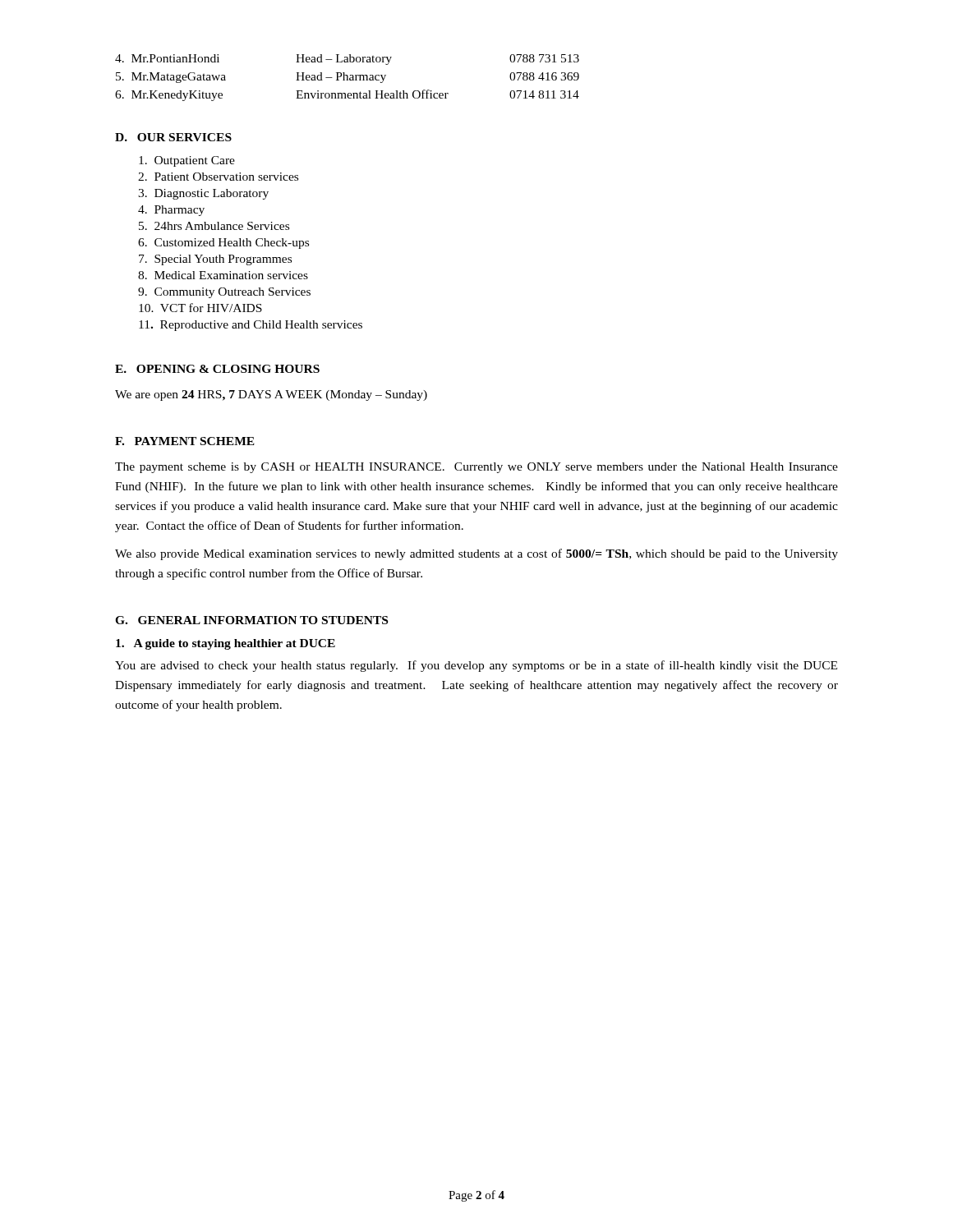Point to "G. GENERAL INFORMATION TO STUDENTS"
This screenshot has height=1232, width=953.
[252, 620]
